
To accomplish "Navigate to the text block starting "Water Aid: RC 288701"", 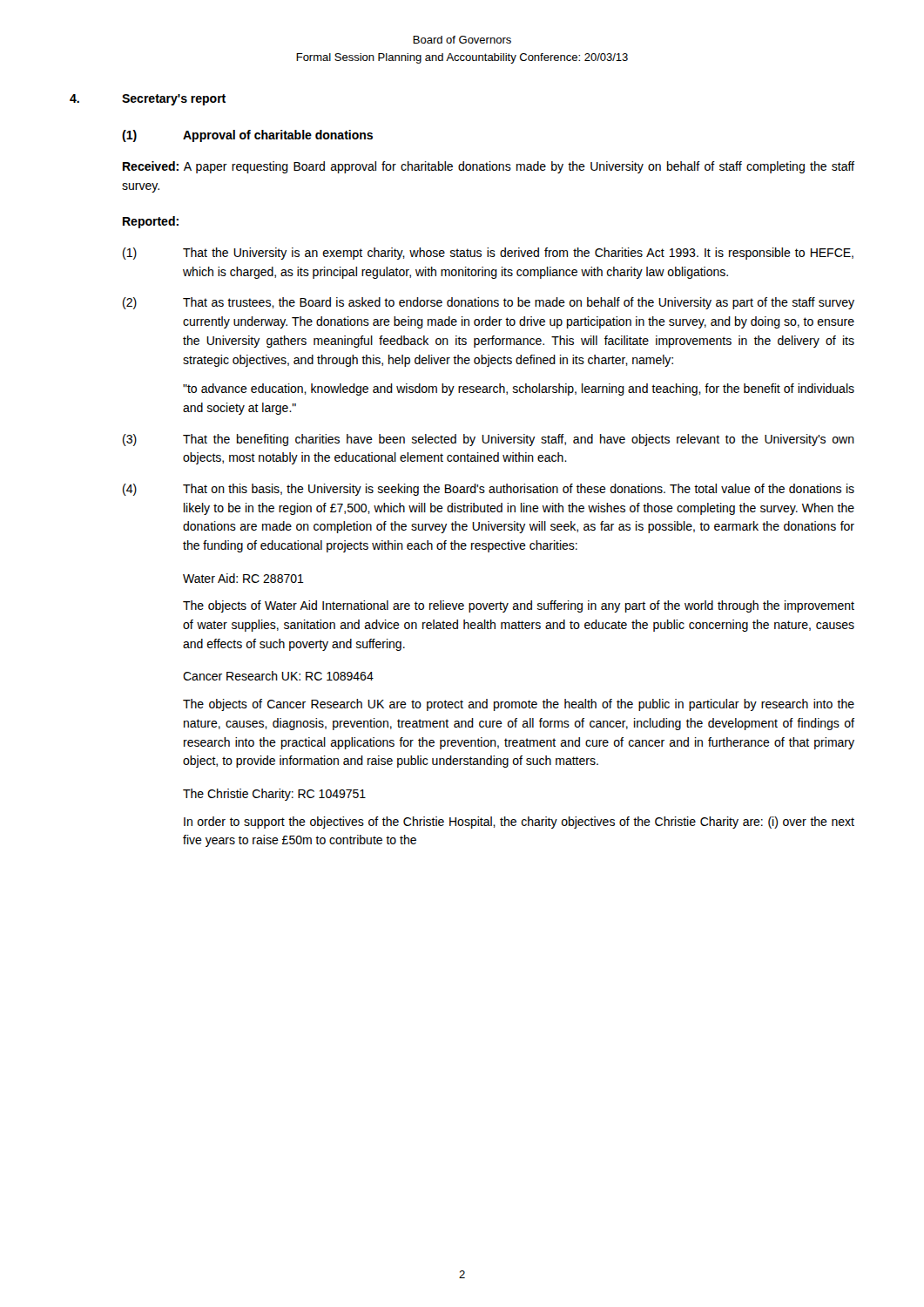I will [243, 578].
